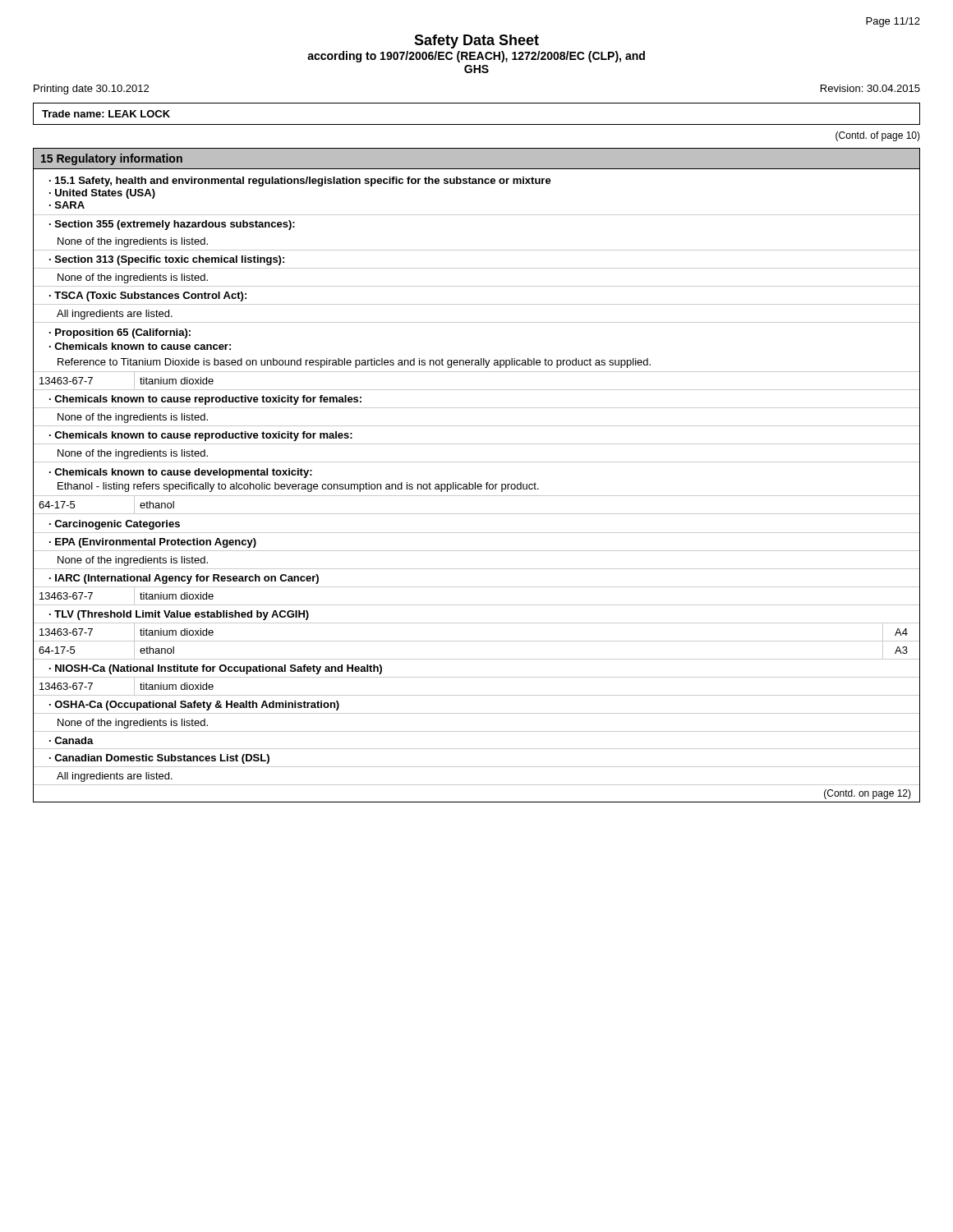Point to the region starting "· 15.1 Safety,"
The height and width of the screenshot is (1232, 953).
click(300, 193)
